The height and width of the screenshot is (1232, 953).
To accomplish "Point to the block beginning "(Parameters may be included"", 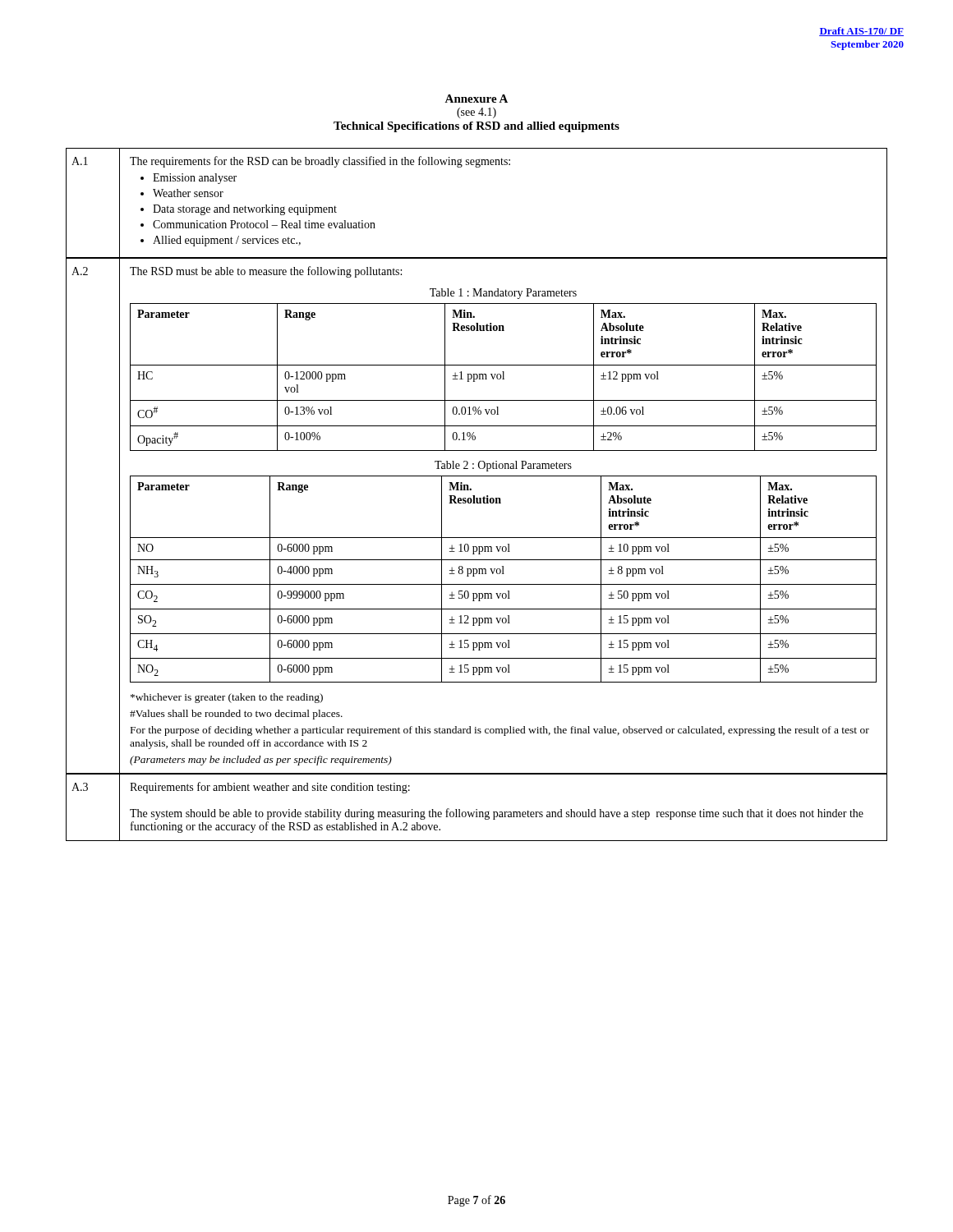I will (261, 760).
